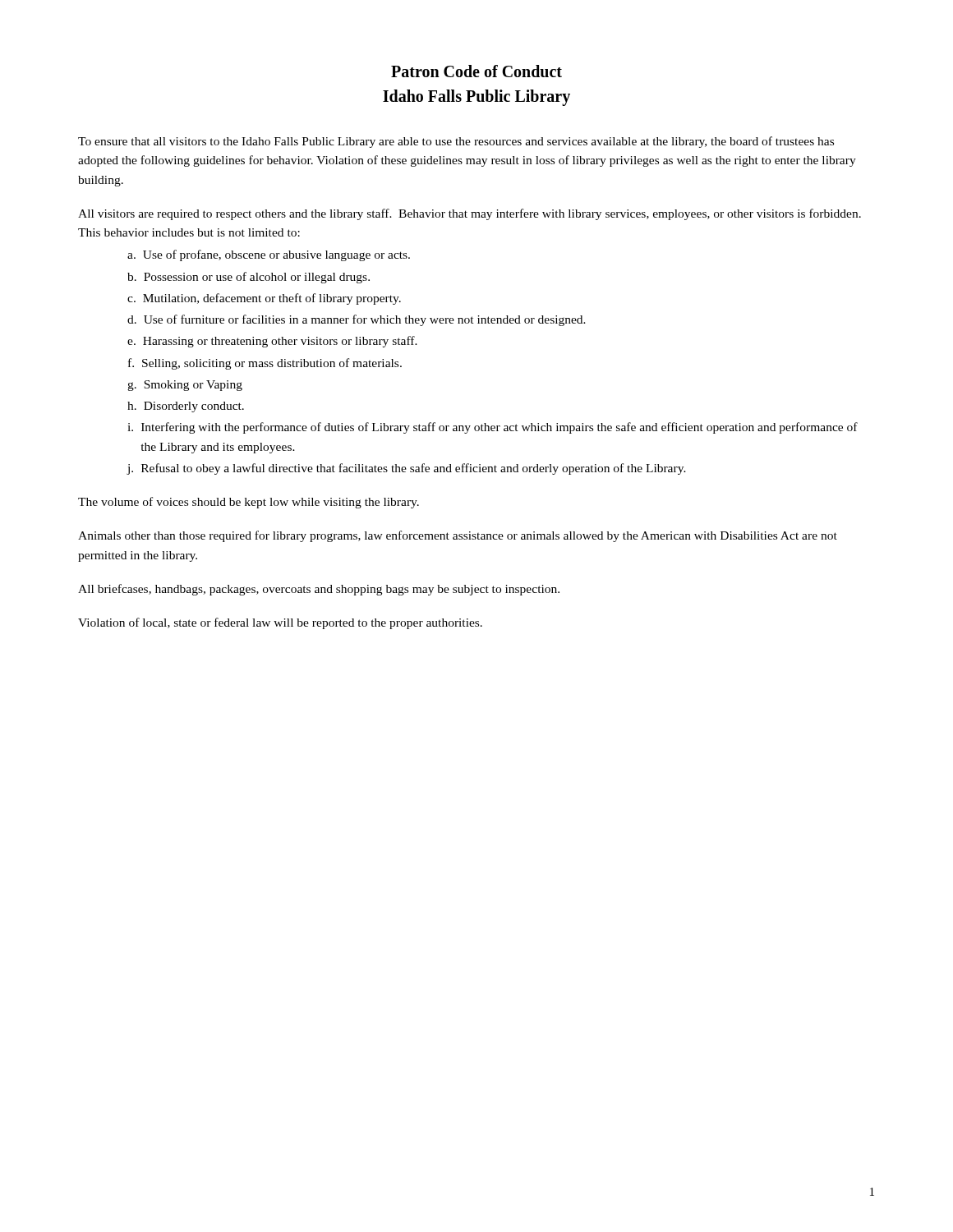
Task: Locate the element starting "c. Mutilation, defacement"
Action: tap(264, 299)
